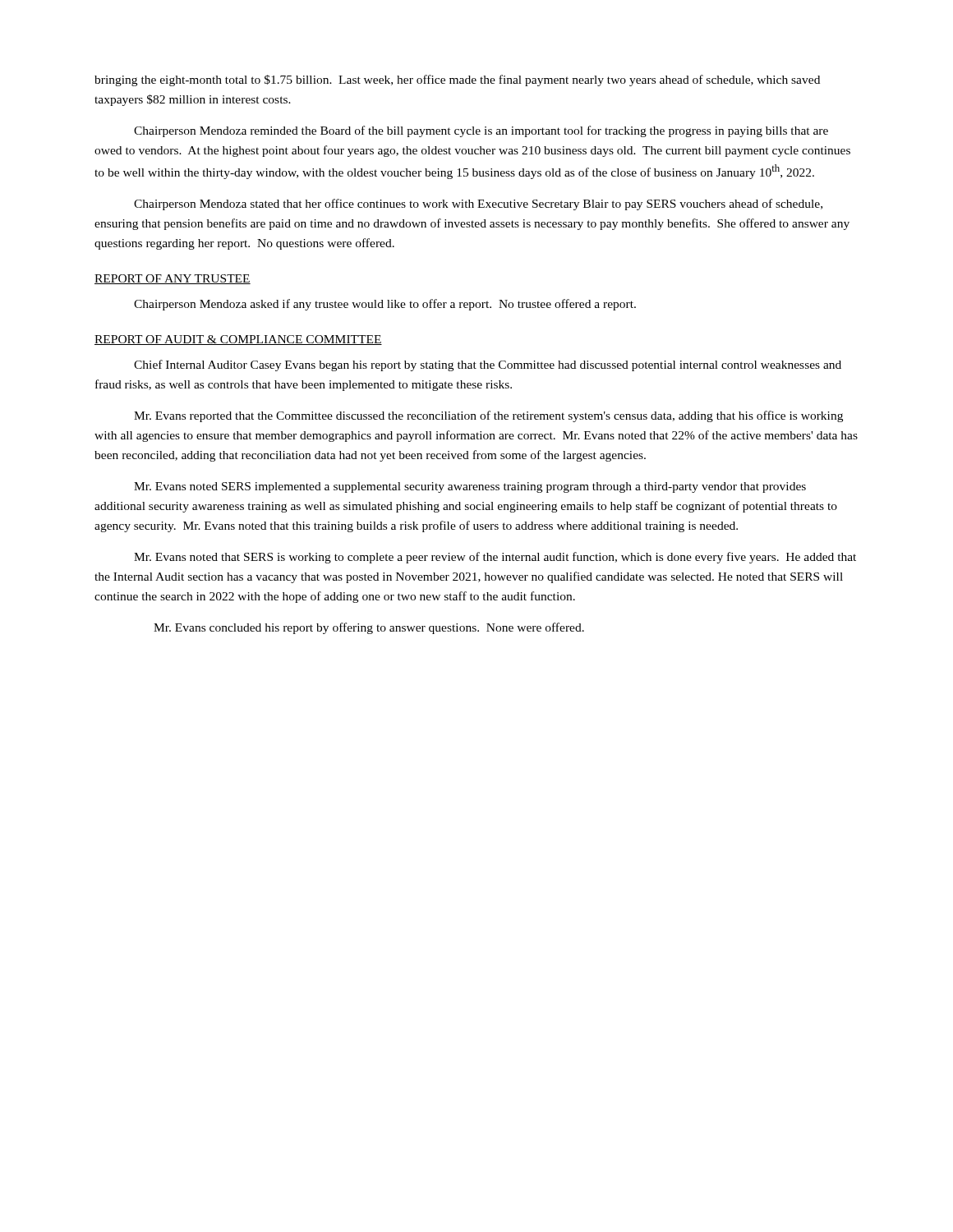
Task: Locate the text starting "bringing the eight‑month total to"
Action: point(457,89)
